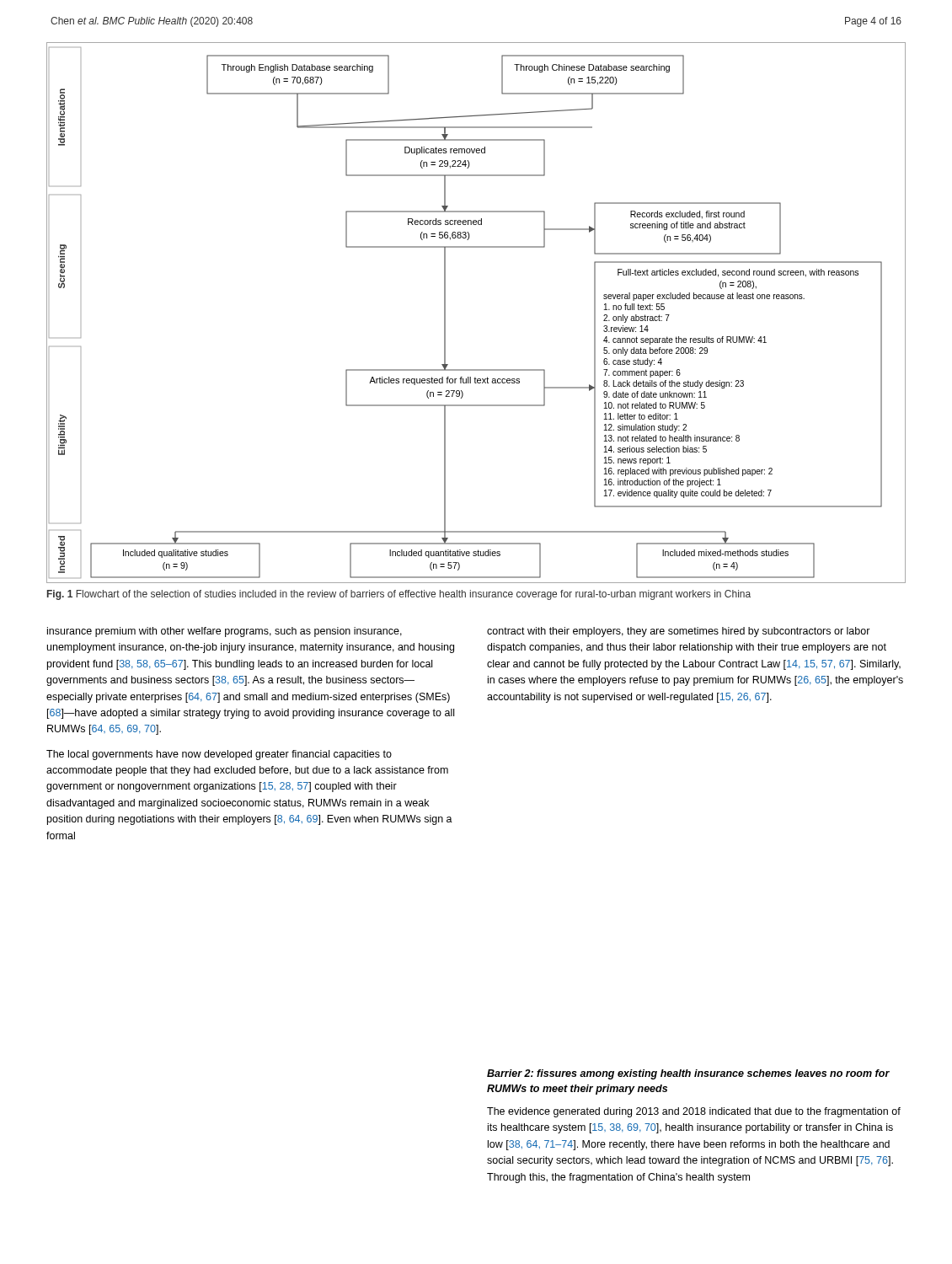Find the caption on this page that starts "Fig. 1 Flowchart of the selection of"
The height and width of the screenshot is (1264, 952).
coord(399,594)
